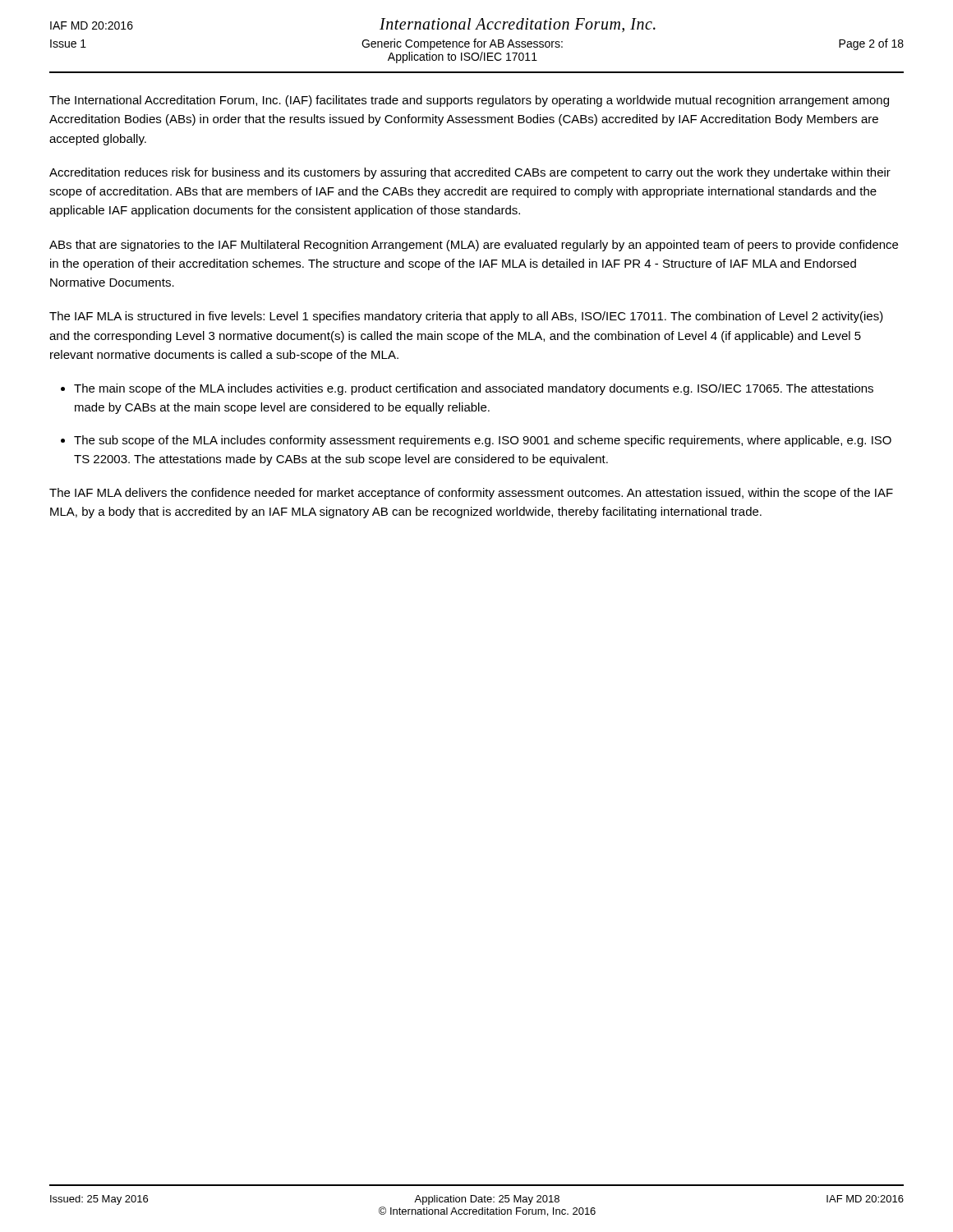Point to the block starting "The sub scope of the"

483,449
